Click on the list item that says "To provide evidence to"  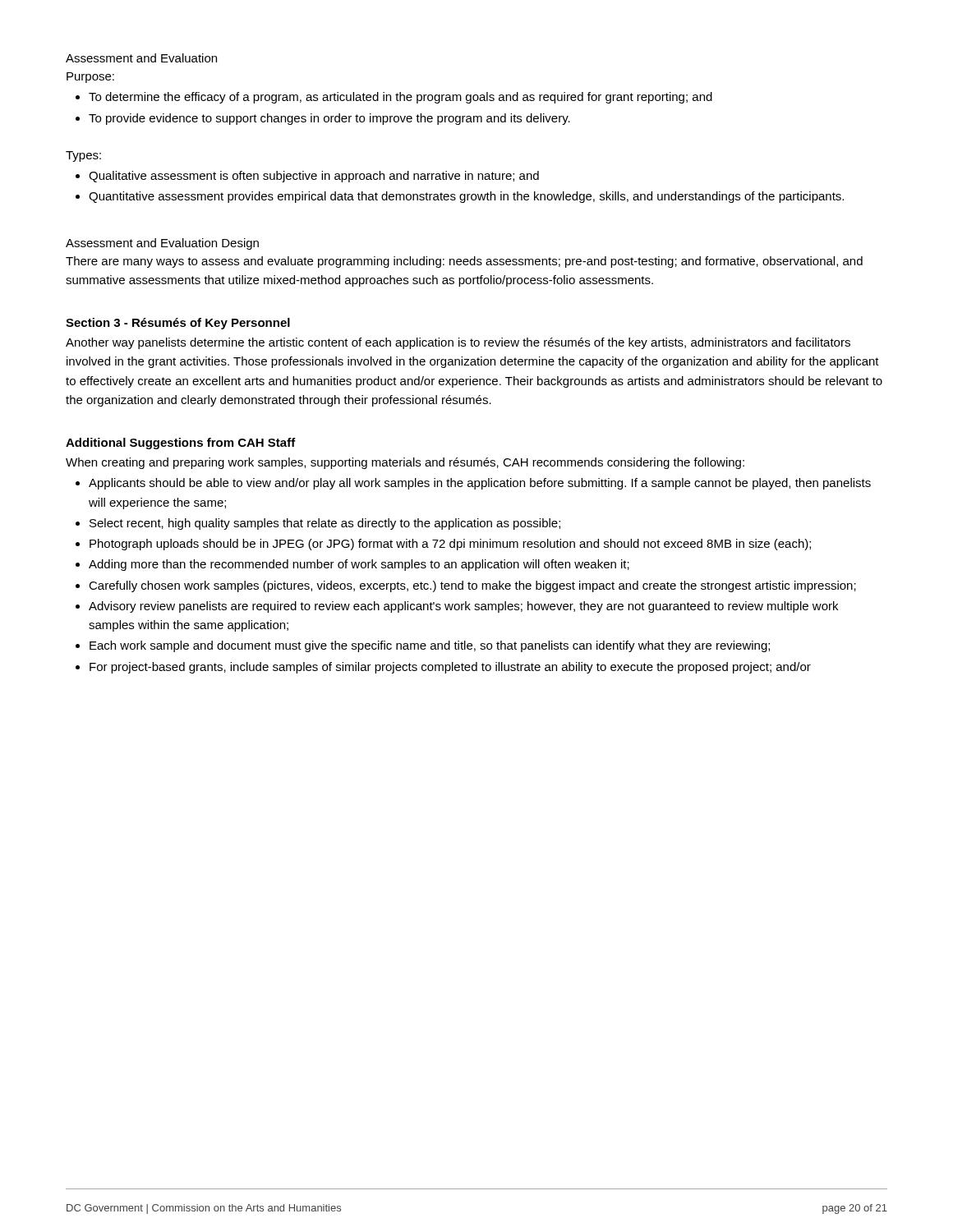coord(330,117)
